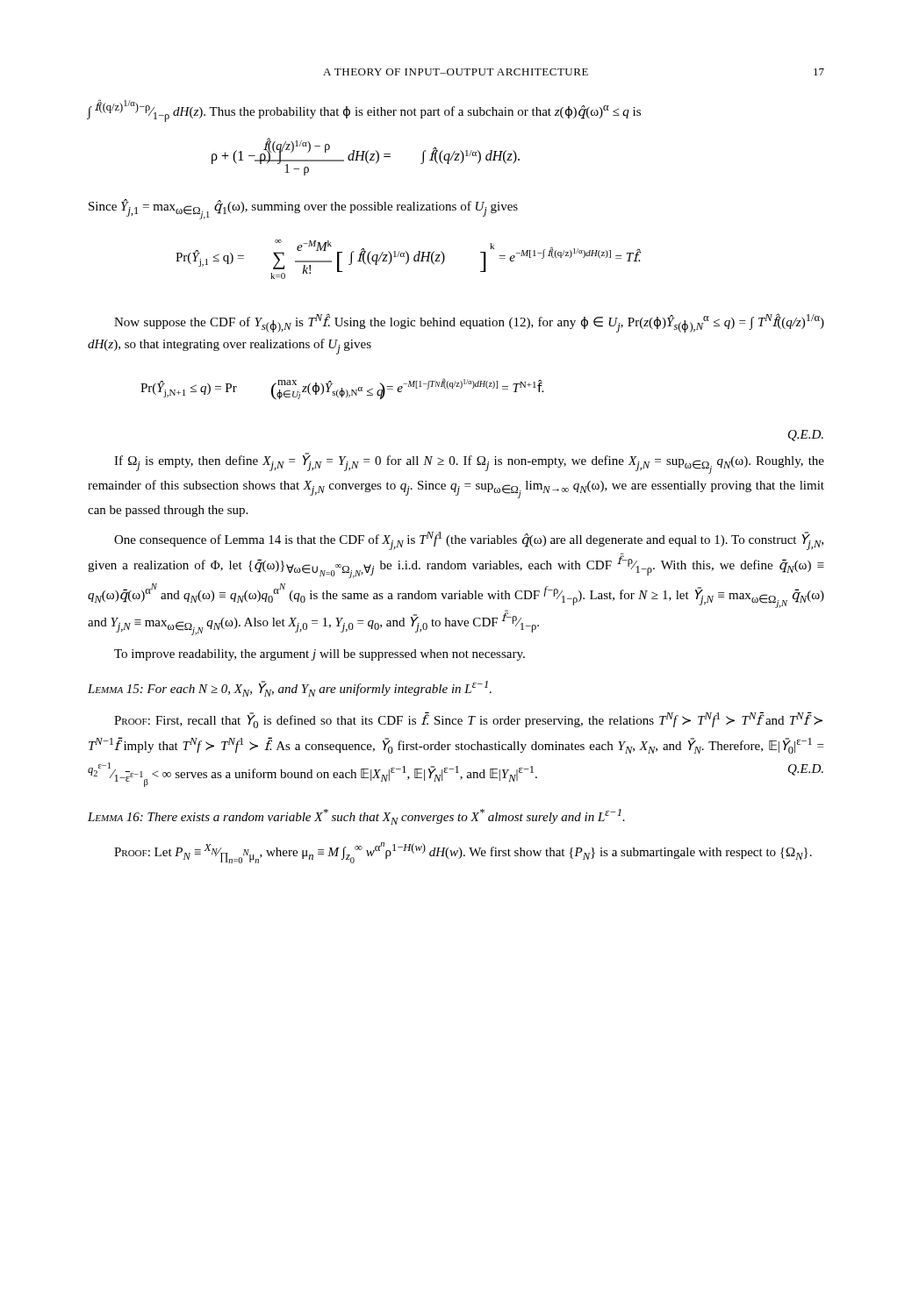Locate the section header that opens with "Lemma 15: For each N ≥ 0,"

click(x=290, y=688)
